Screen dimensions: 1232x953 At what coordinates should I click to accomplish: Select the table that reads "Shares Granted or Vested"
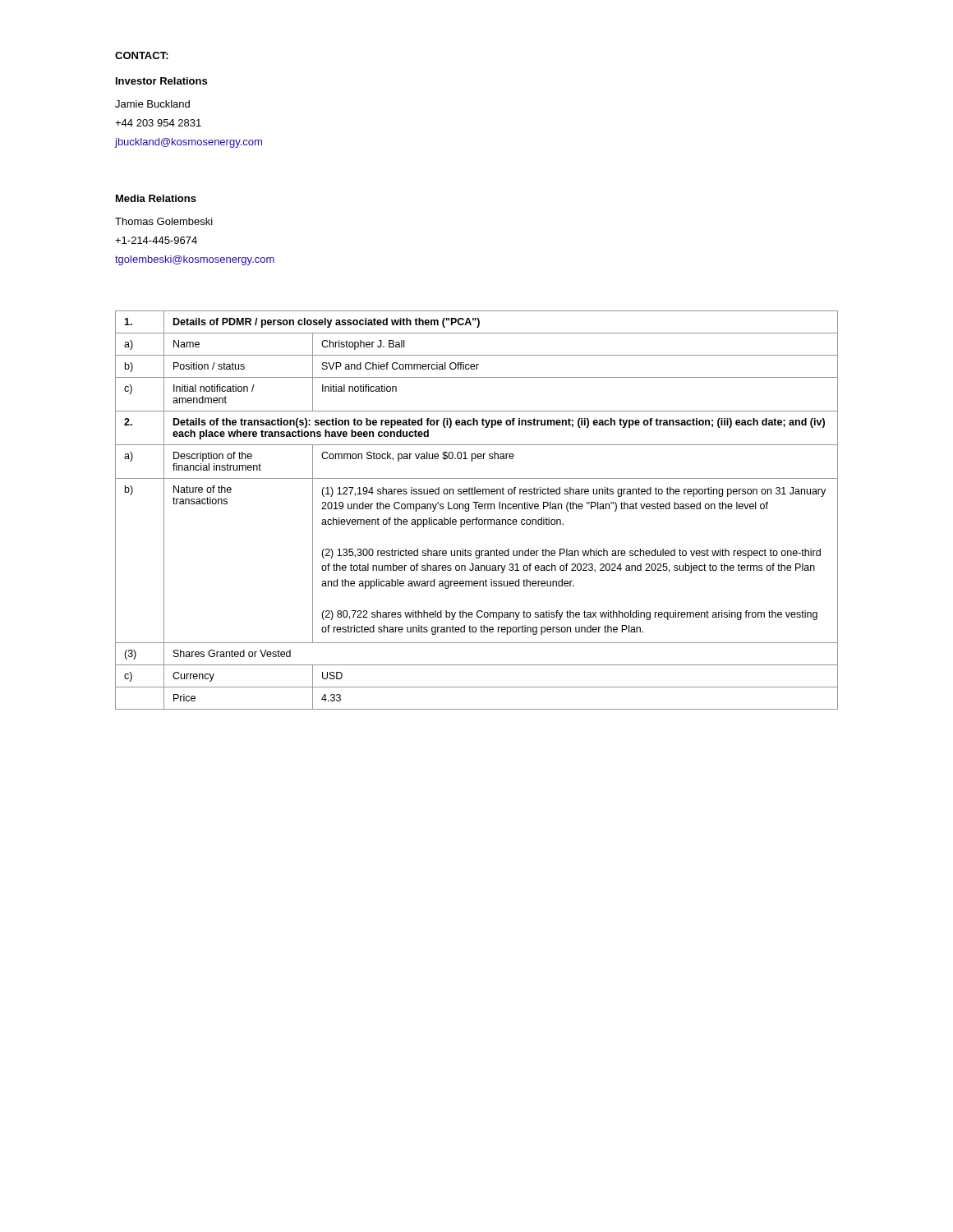click(476, 510)
